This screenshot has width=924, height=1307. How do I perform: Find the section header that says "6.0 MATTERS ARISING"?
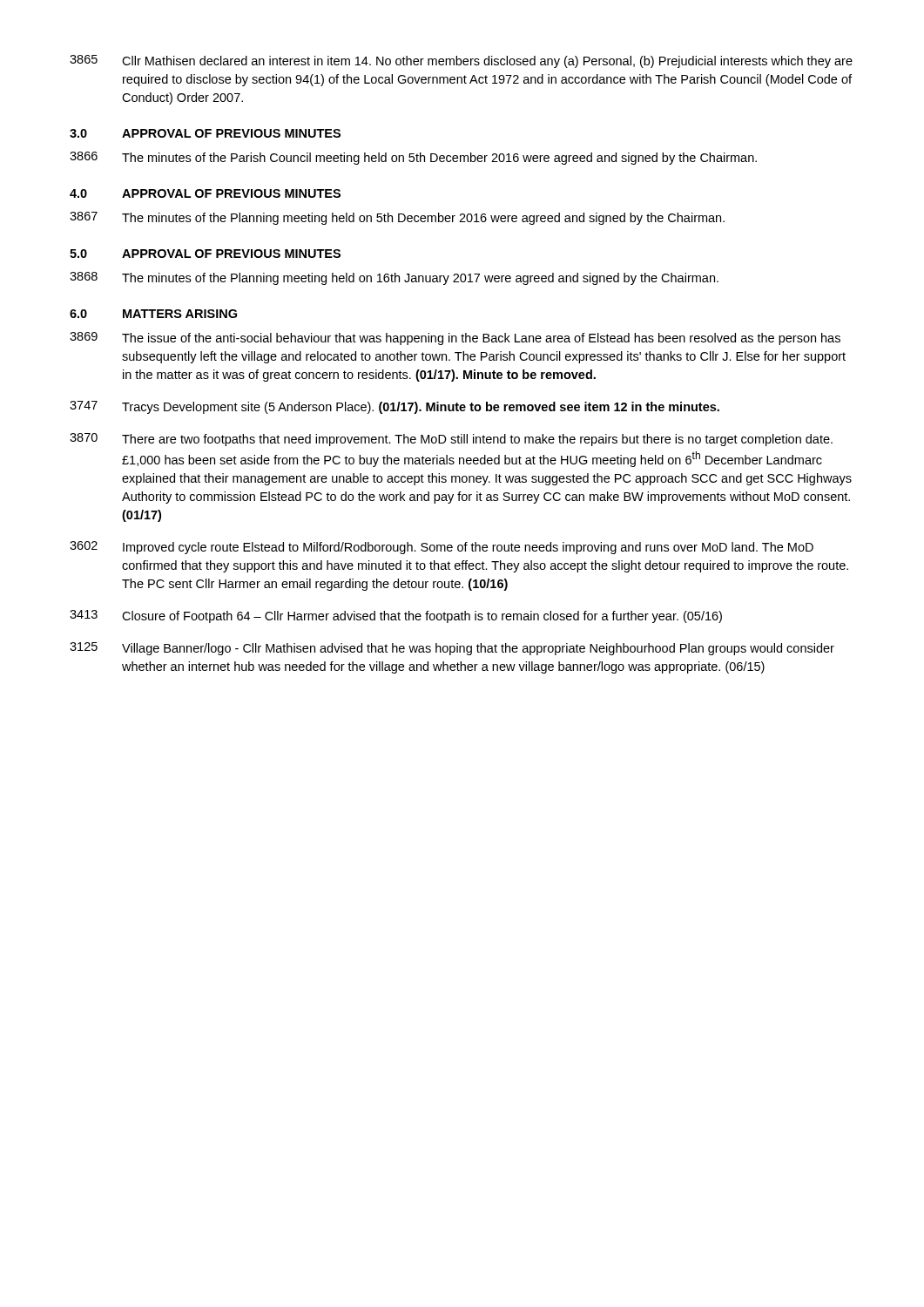click(x=154, y=314)
